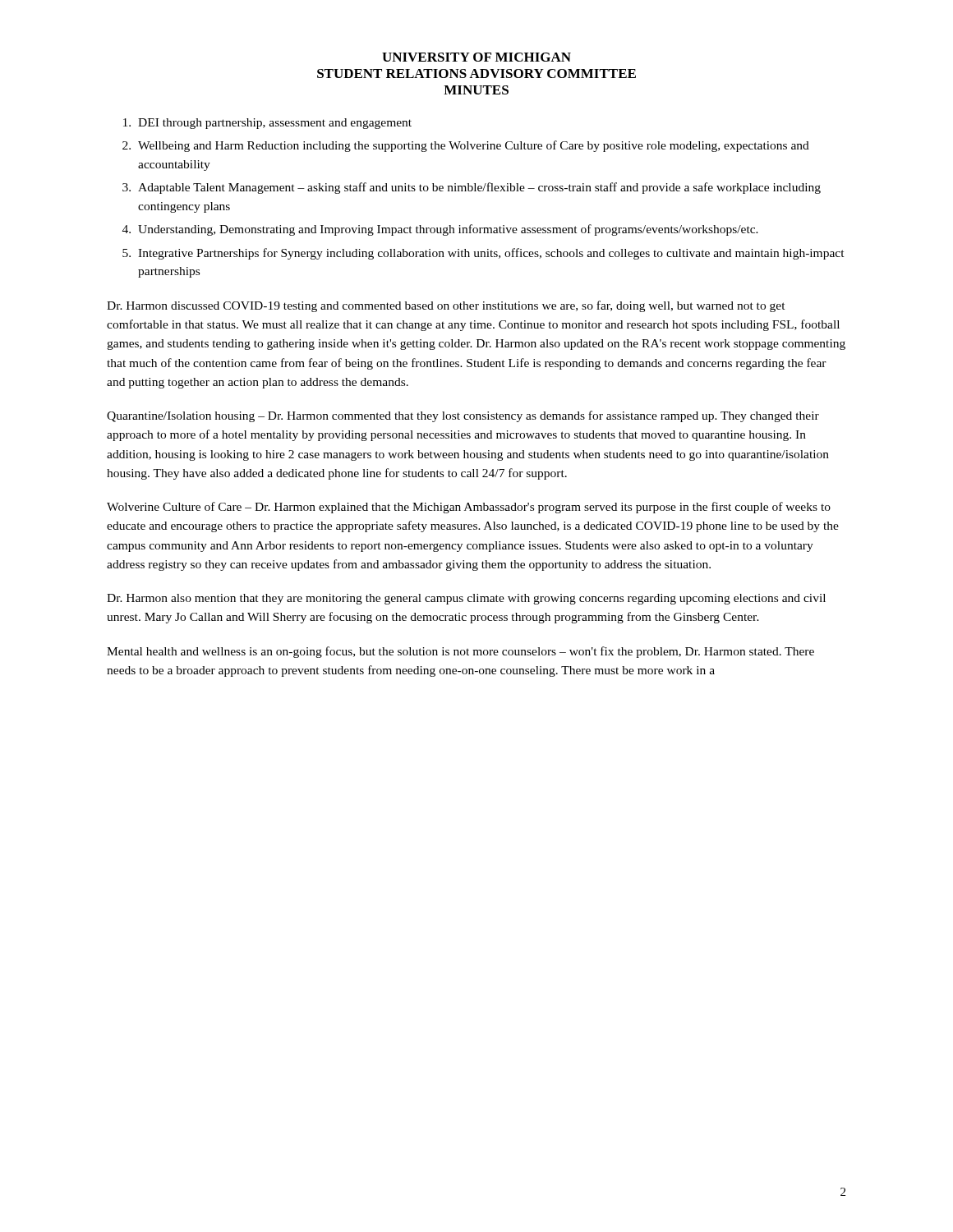Select the region starting "2. Wellbeing and Harm"
Image resolution: width=953 pixels, height=1232 pixels.
pyautogui.click(x=476, y=155)
